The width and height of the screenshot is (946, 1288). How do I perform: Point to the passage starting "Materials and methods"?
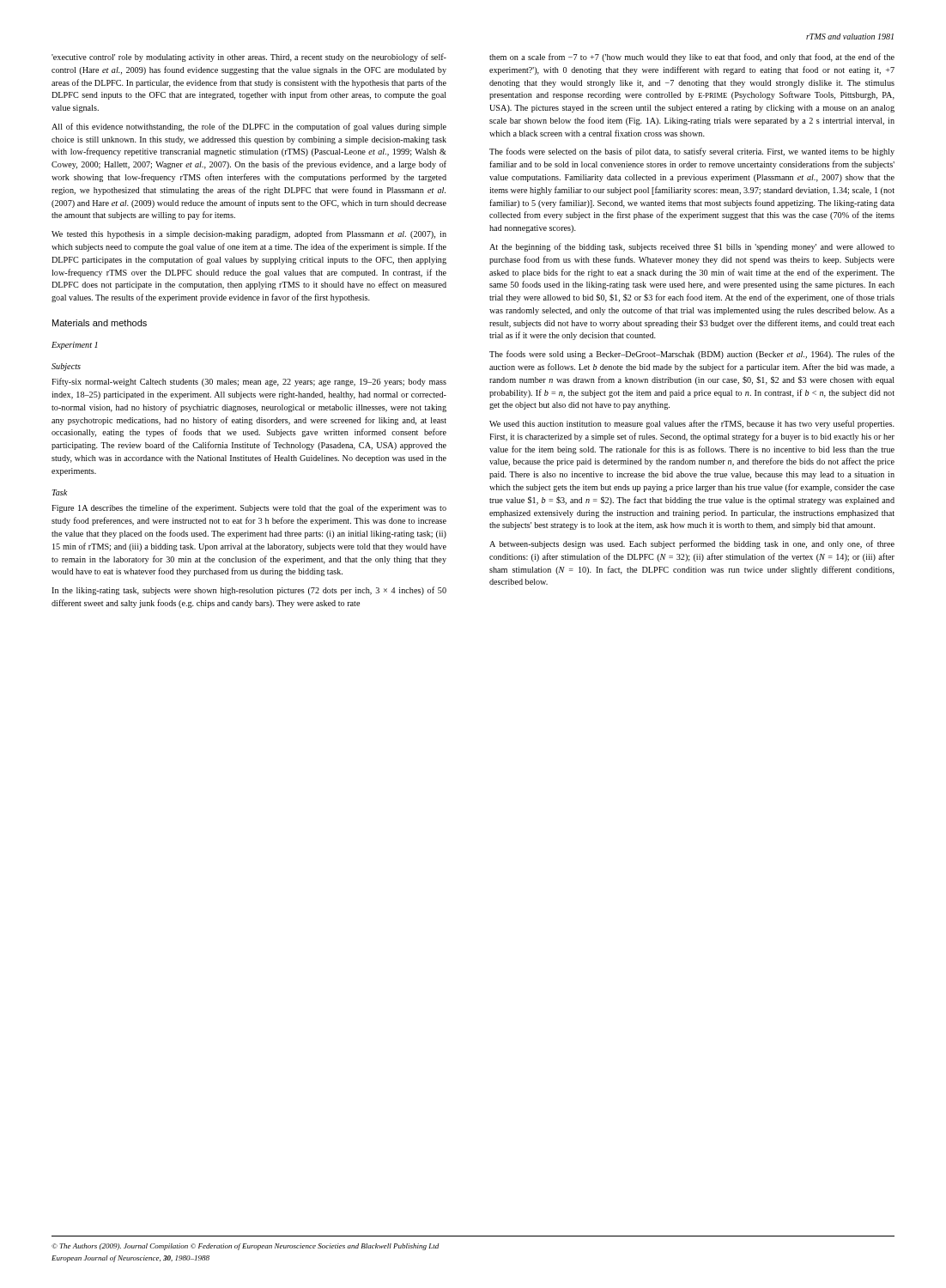coord(100,323)
